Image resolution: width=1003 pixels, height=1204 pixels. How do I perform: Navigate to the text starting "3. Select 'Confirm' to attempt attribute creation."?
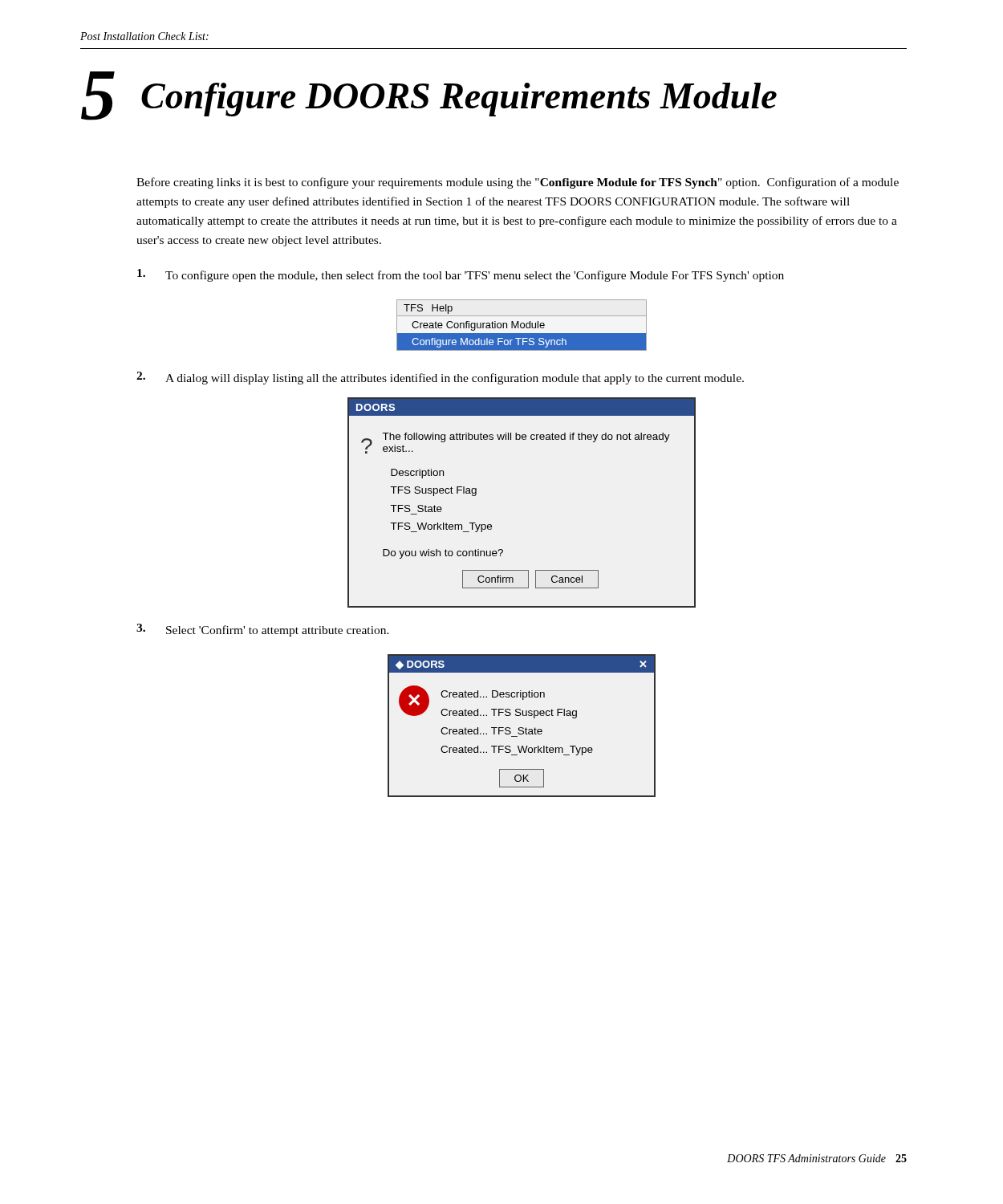click(x=263, y=630)
